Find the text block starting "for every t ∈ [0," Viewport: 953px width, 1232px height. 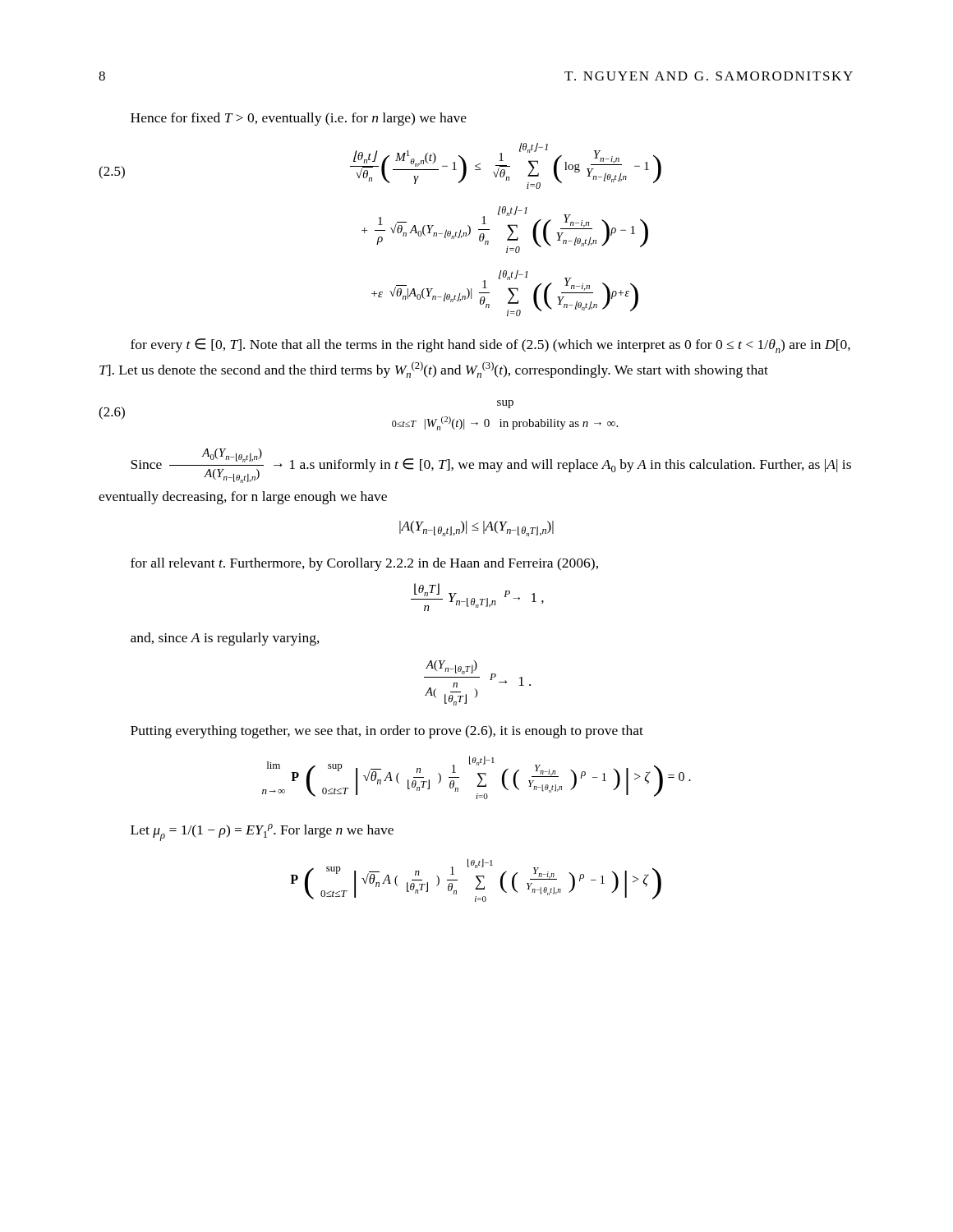(x=475, y=358)
